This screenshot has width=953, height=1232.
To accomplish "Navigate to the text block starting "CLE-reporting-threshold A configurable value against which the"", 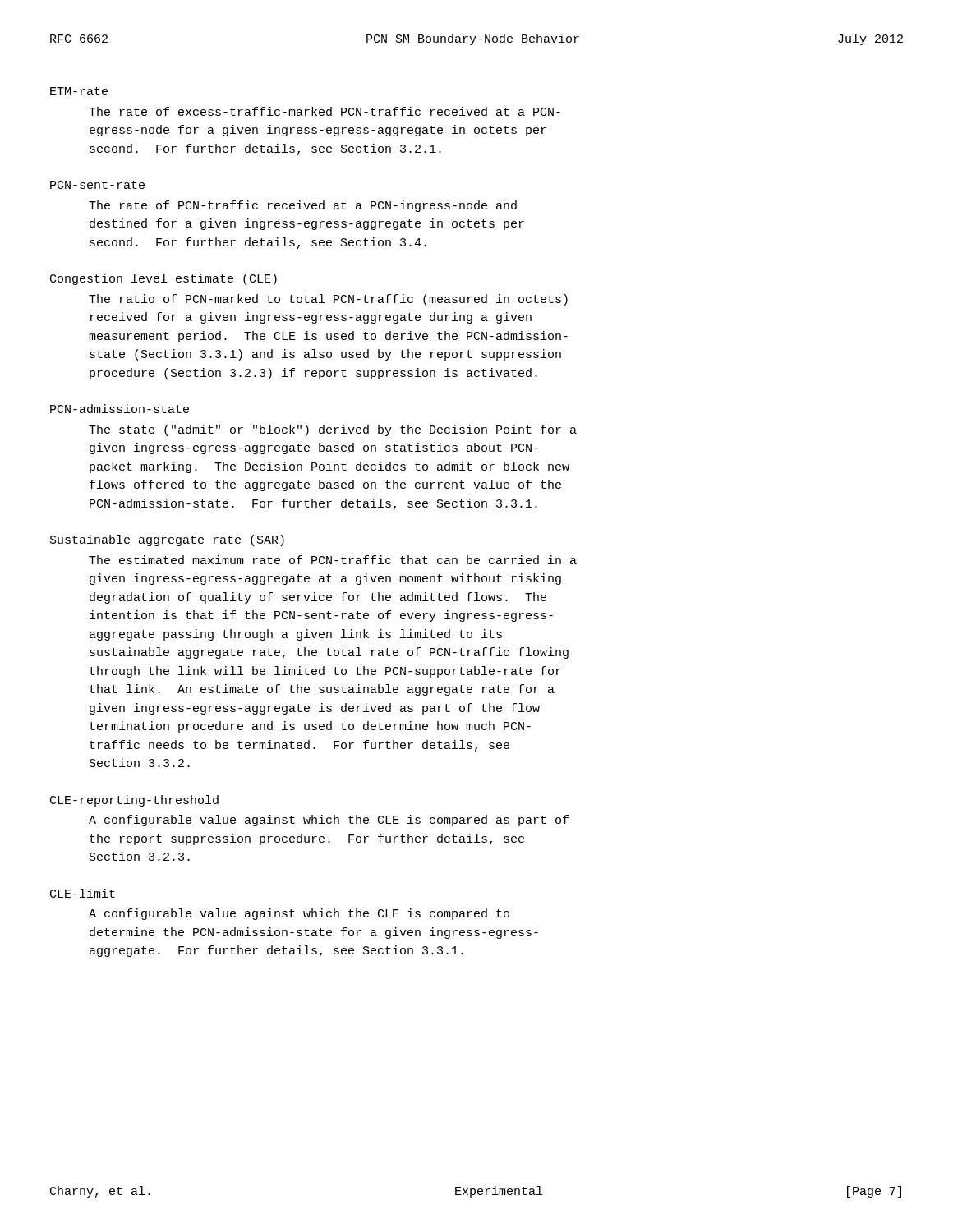I will point(476,830).
